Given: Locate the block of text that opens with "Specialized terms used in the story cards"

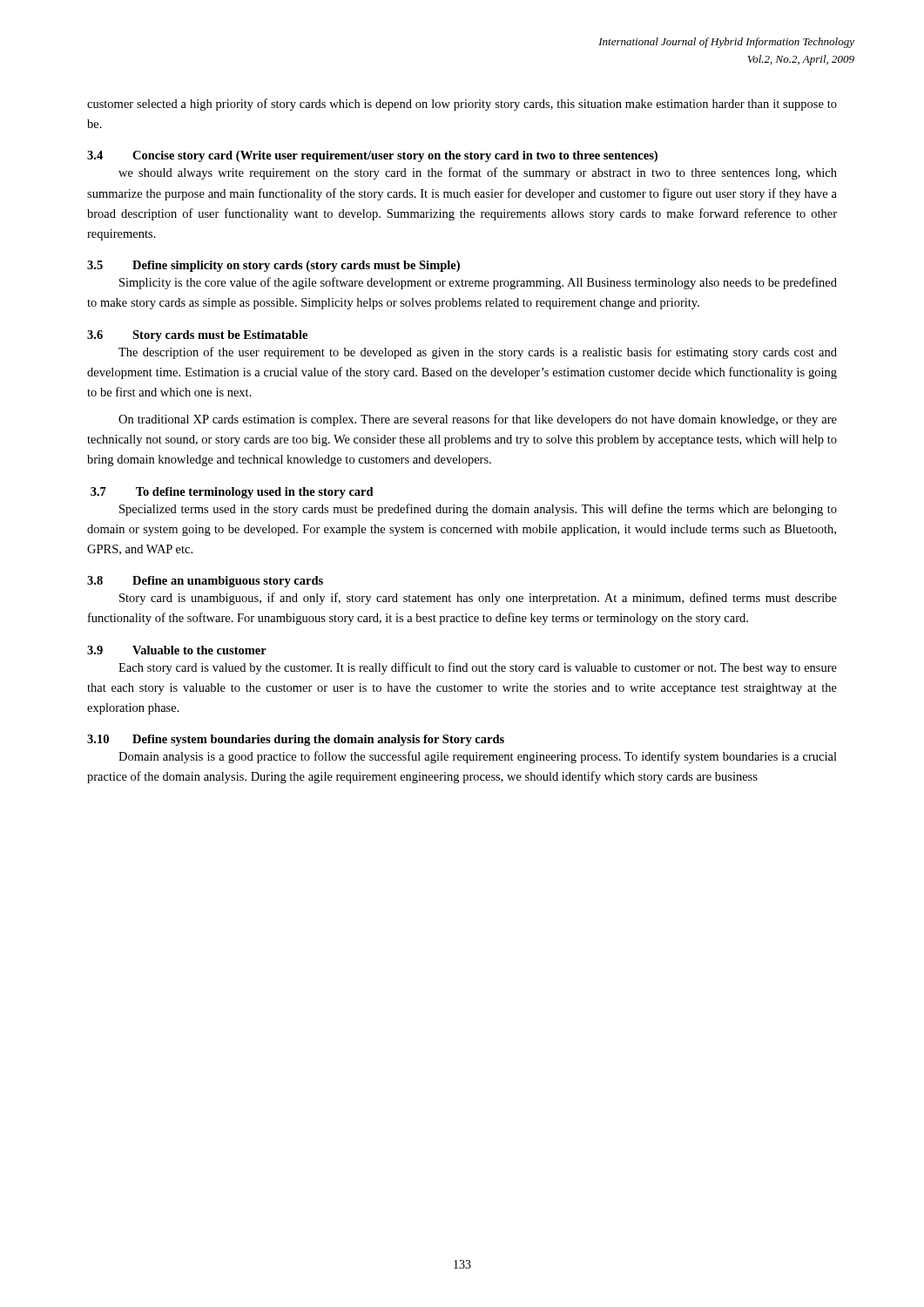Looking at the screenshot, I should coord(462,529).
